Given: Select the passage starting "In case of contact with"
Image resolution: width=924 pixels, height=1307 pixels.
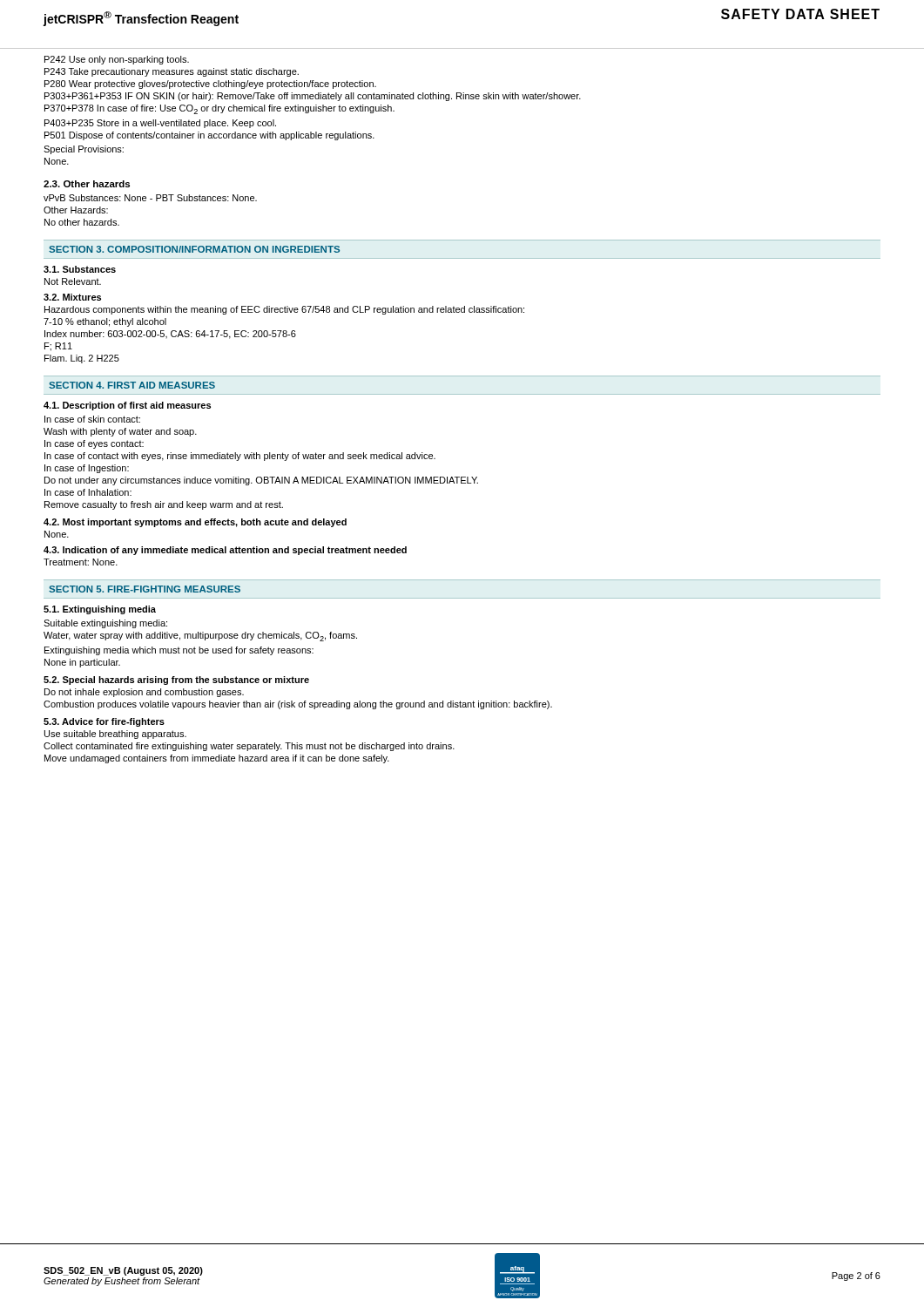Looking at the screenshot, I should pyautogui.click(x=240, y=456).
